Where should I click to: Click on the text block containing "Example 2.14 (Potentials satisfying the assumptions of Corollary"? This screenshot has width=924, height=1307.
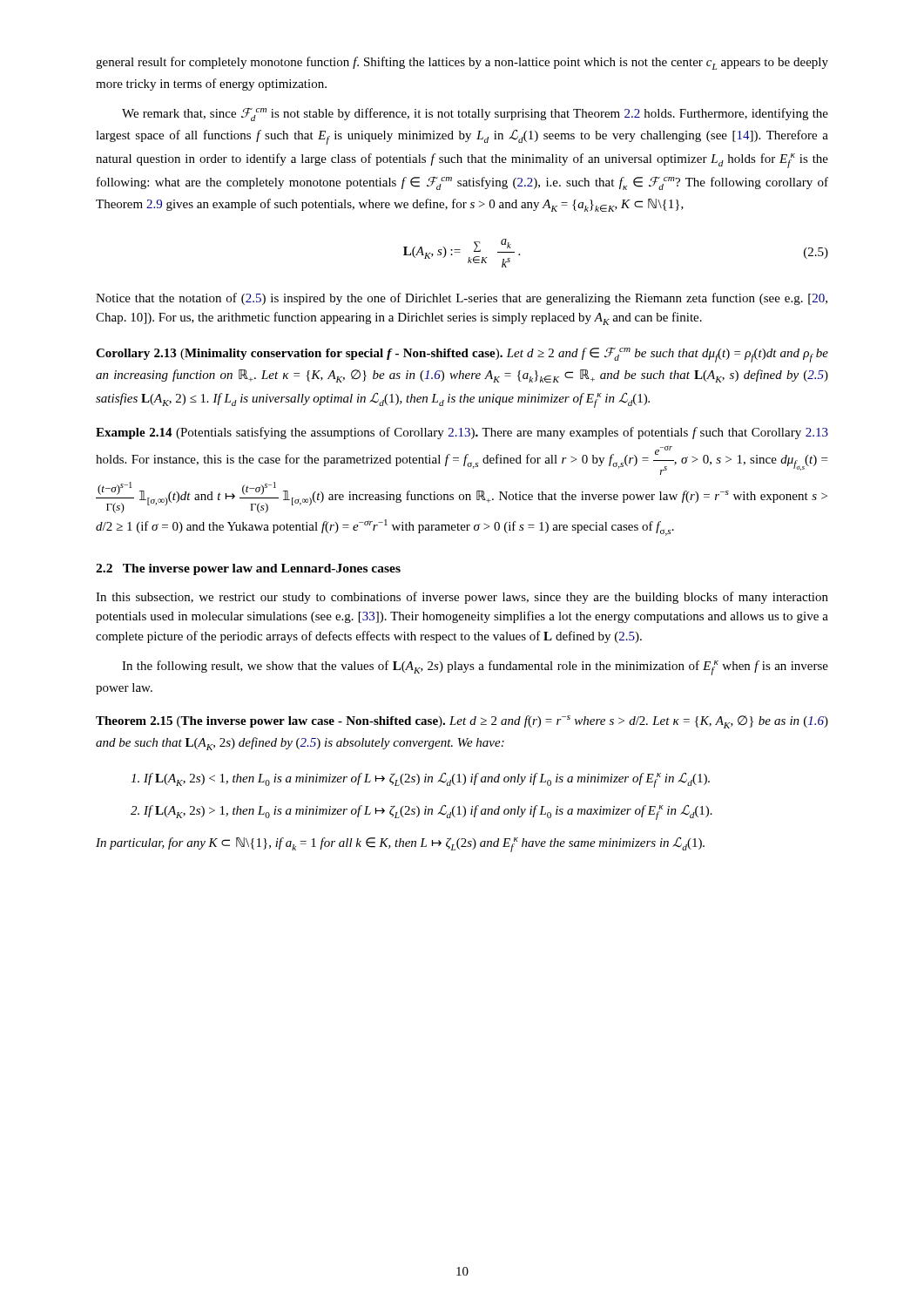pos(462,481)
